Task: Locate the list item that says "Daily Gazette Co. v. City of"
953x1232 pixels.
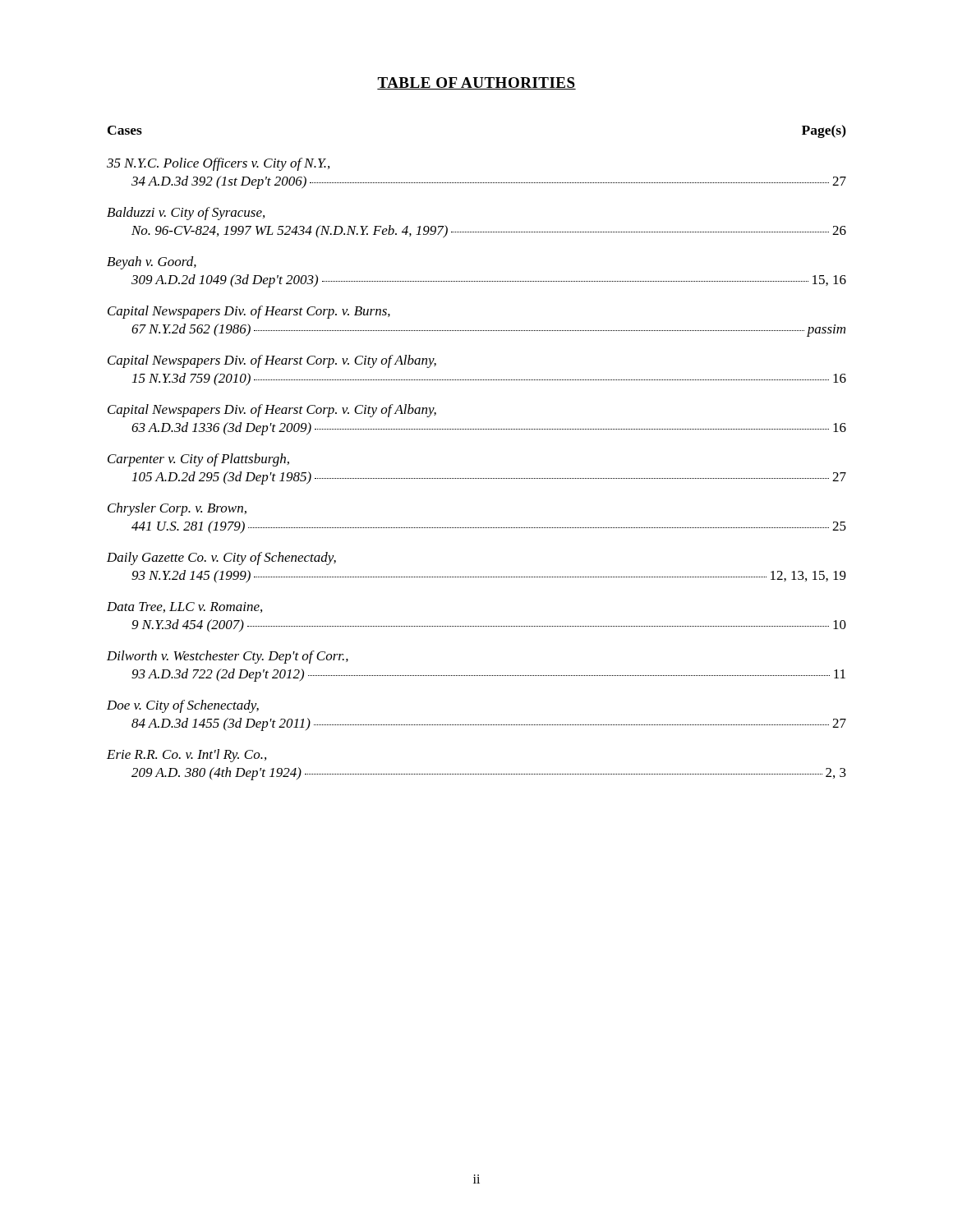Action: [476, 567]
